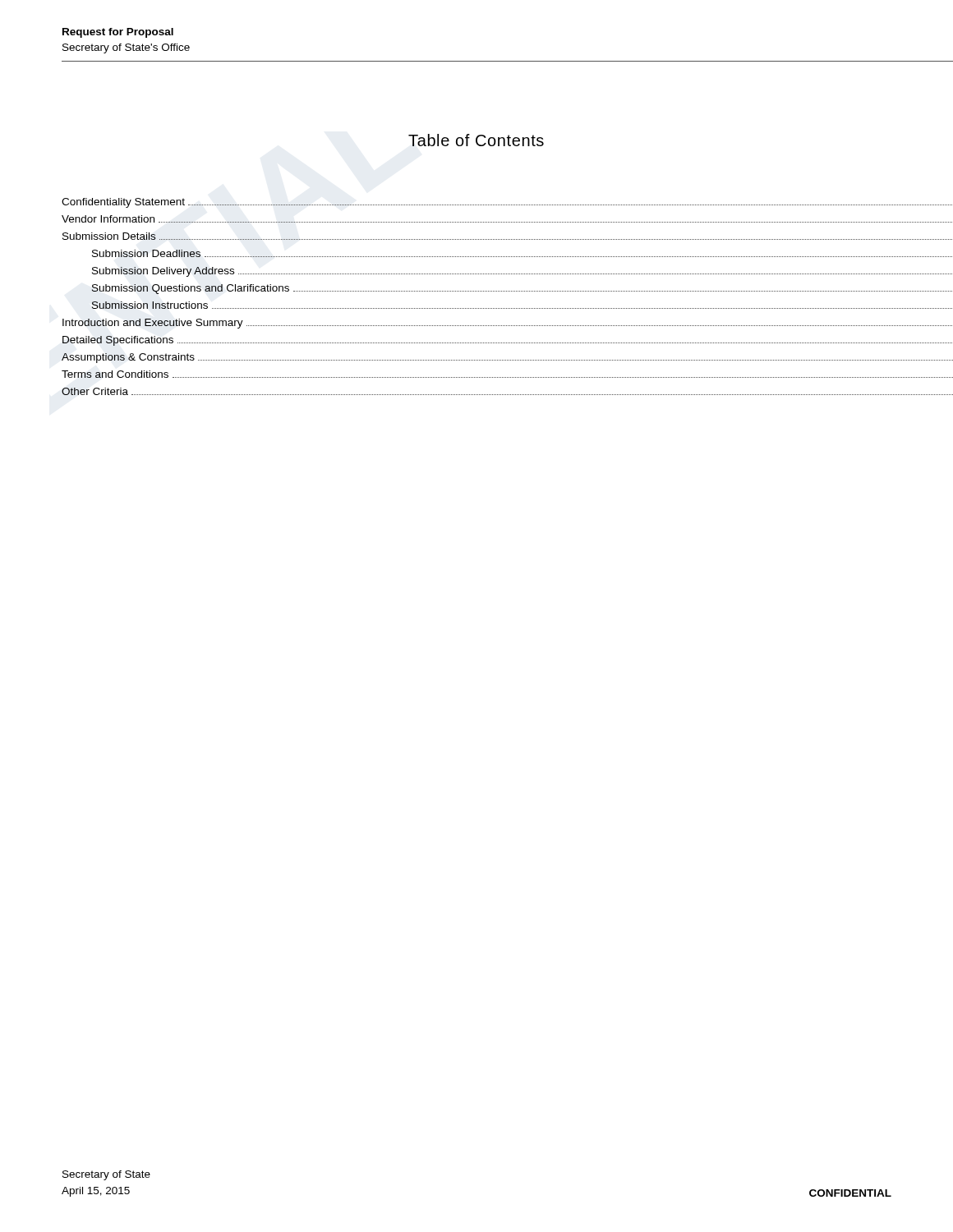Viewport: 953px width, 1232px height.
Task: Select the text starting "Submission Instructions 4"
Action: pyautogui.click(x=522, y=305)
